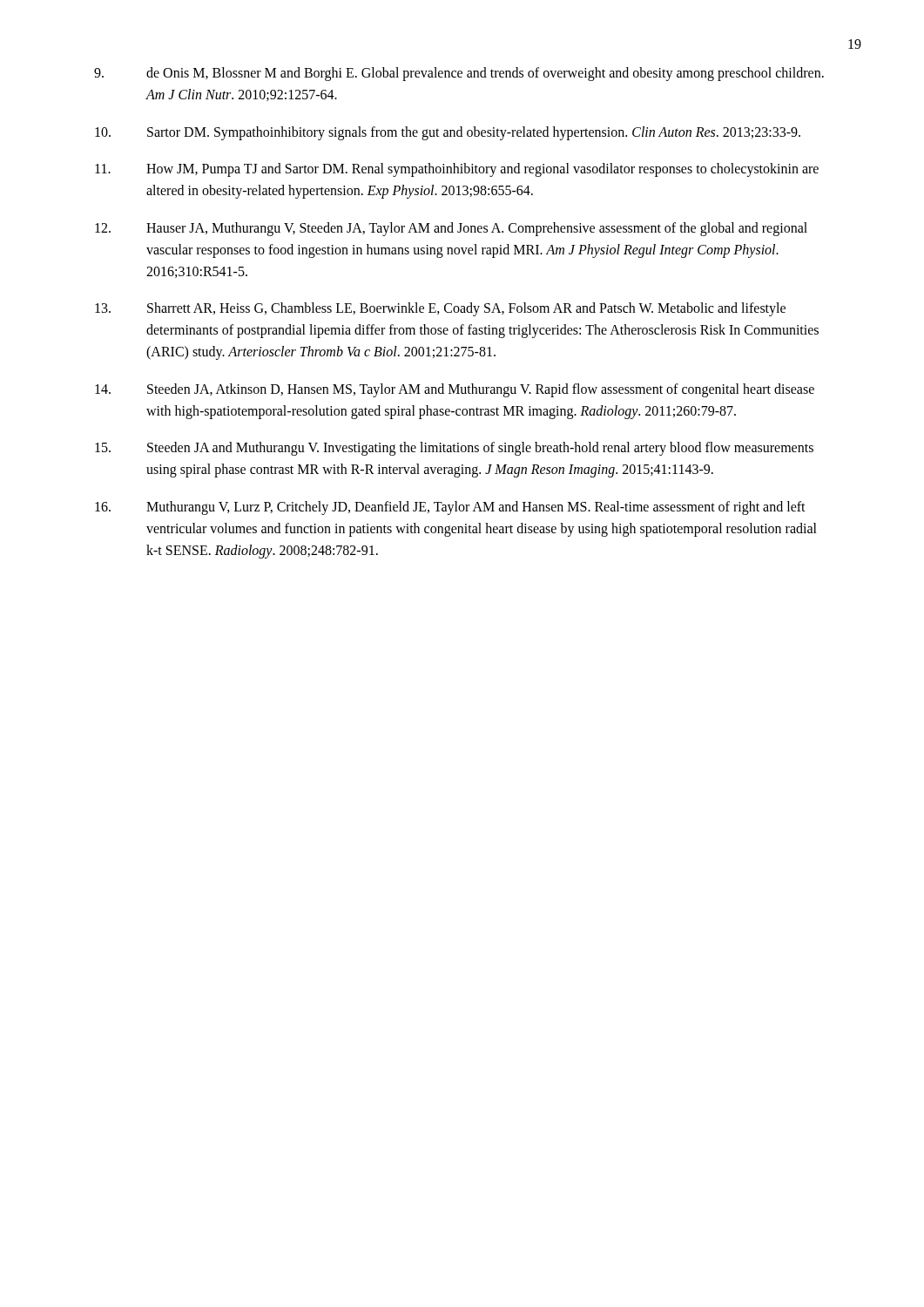The height and width of the screenshot is (1307, 924).
Task: Navigate to the text block starting "13. Sharrett AR, Heiss G, Chambless LE, Boerwinkle"
Action: click(462, 331)
